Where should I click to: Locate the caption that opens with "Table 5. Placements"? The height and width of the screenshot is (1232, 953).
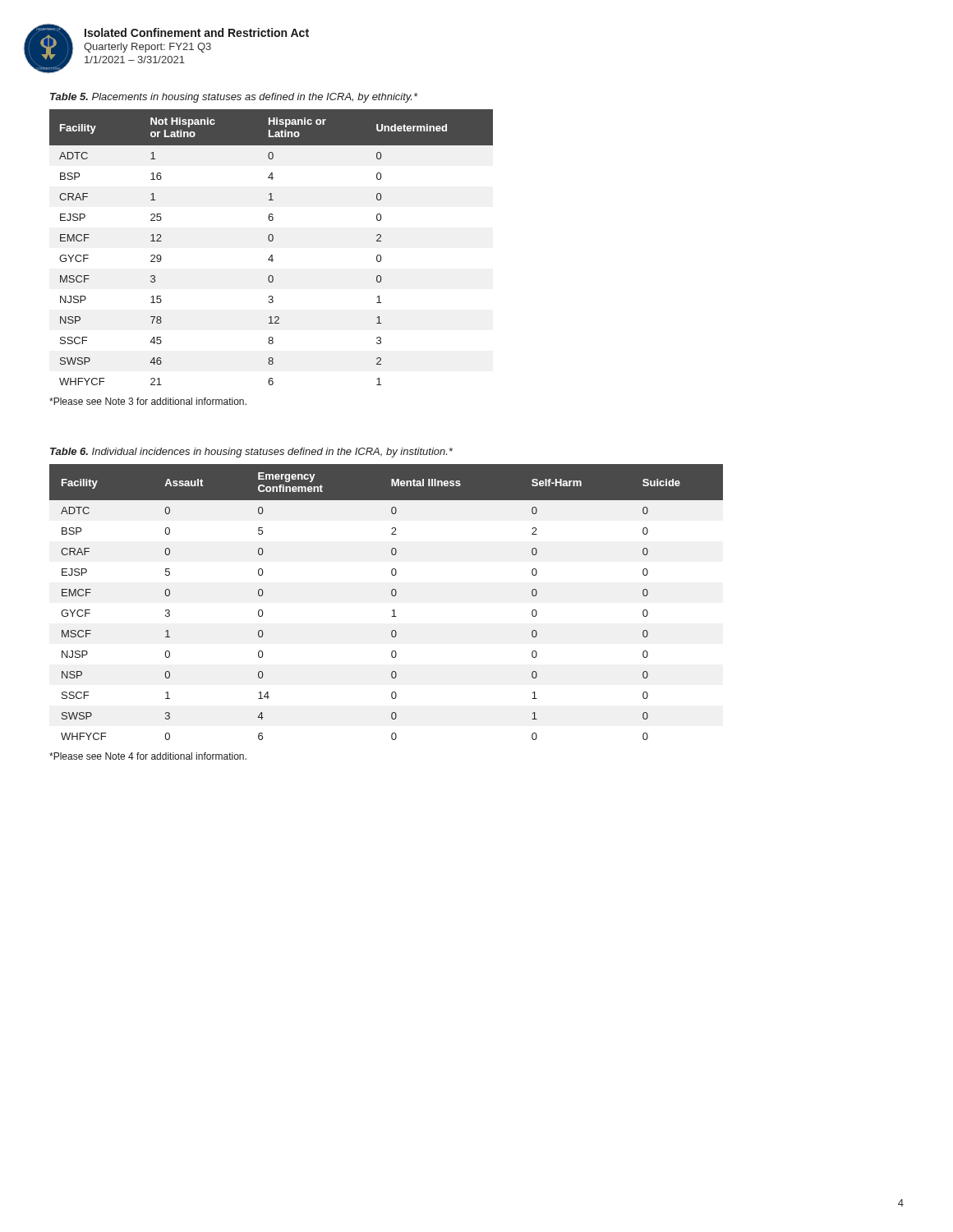pos(233,96)
